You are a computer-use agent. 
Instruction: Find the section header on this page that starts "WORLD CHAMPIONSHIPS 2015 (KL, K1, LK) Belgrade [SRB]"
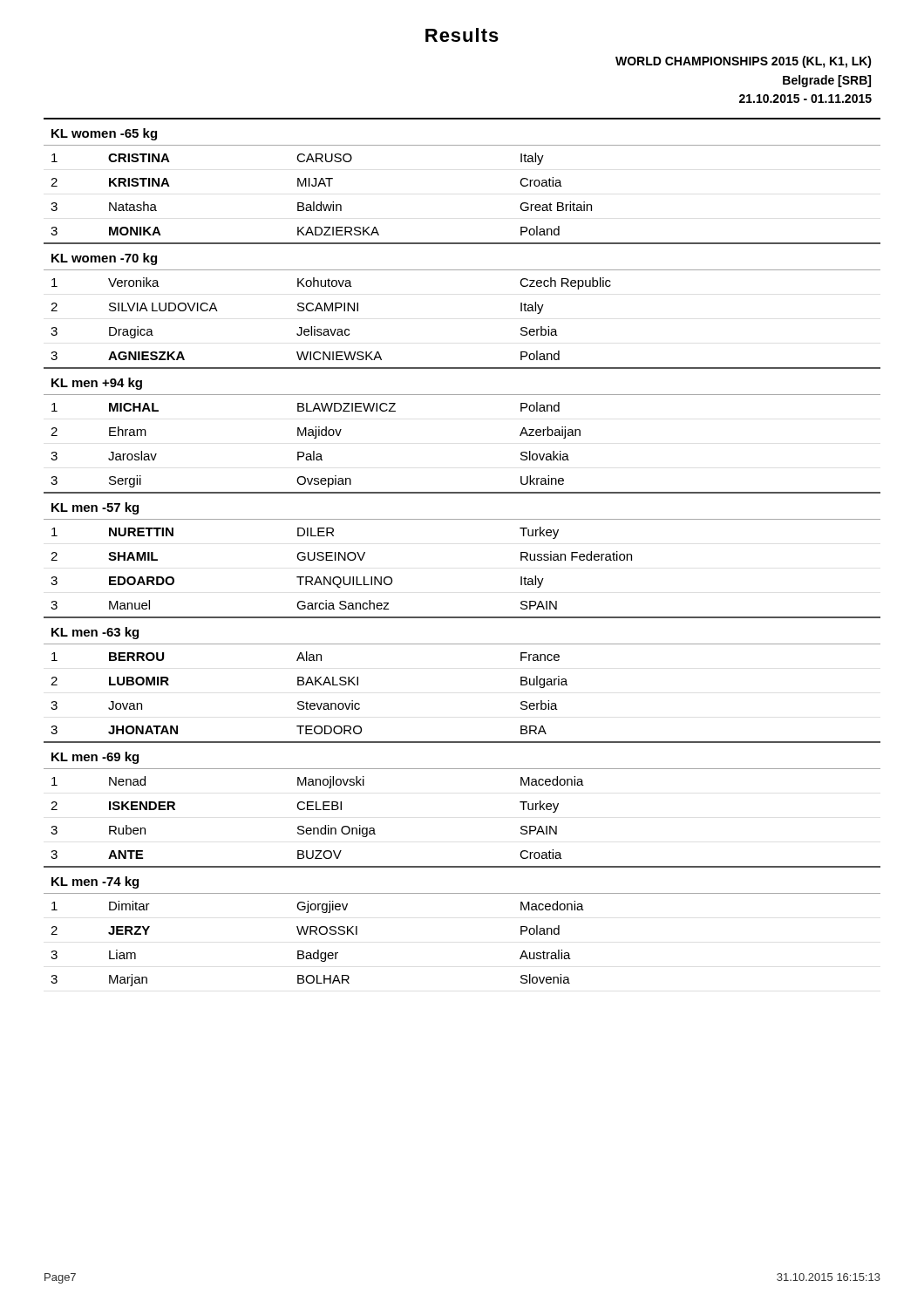(x=744, y=62)
